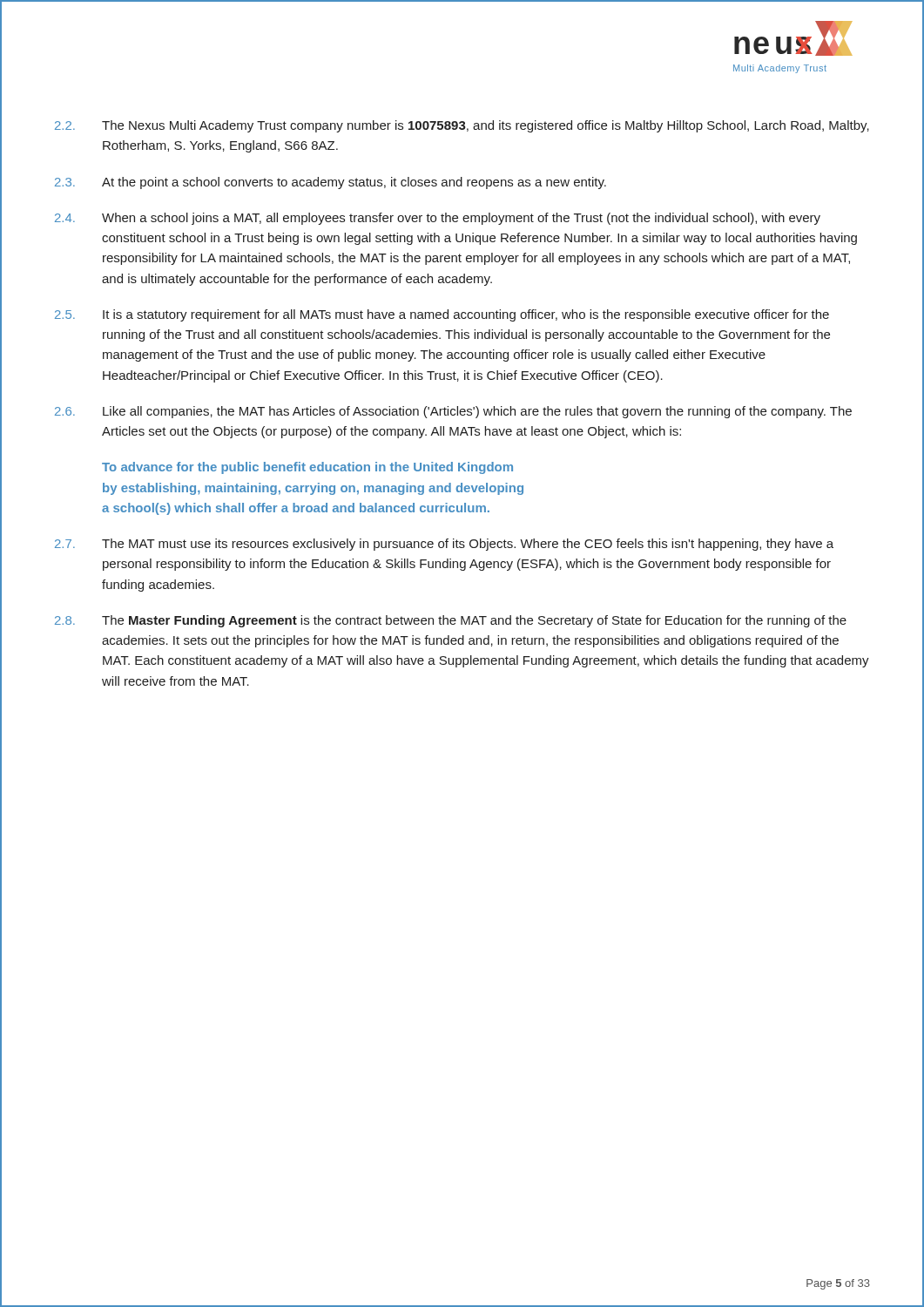Find the text block that says "To advance for"
The image size is (924, 1307).
point(313,487)
